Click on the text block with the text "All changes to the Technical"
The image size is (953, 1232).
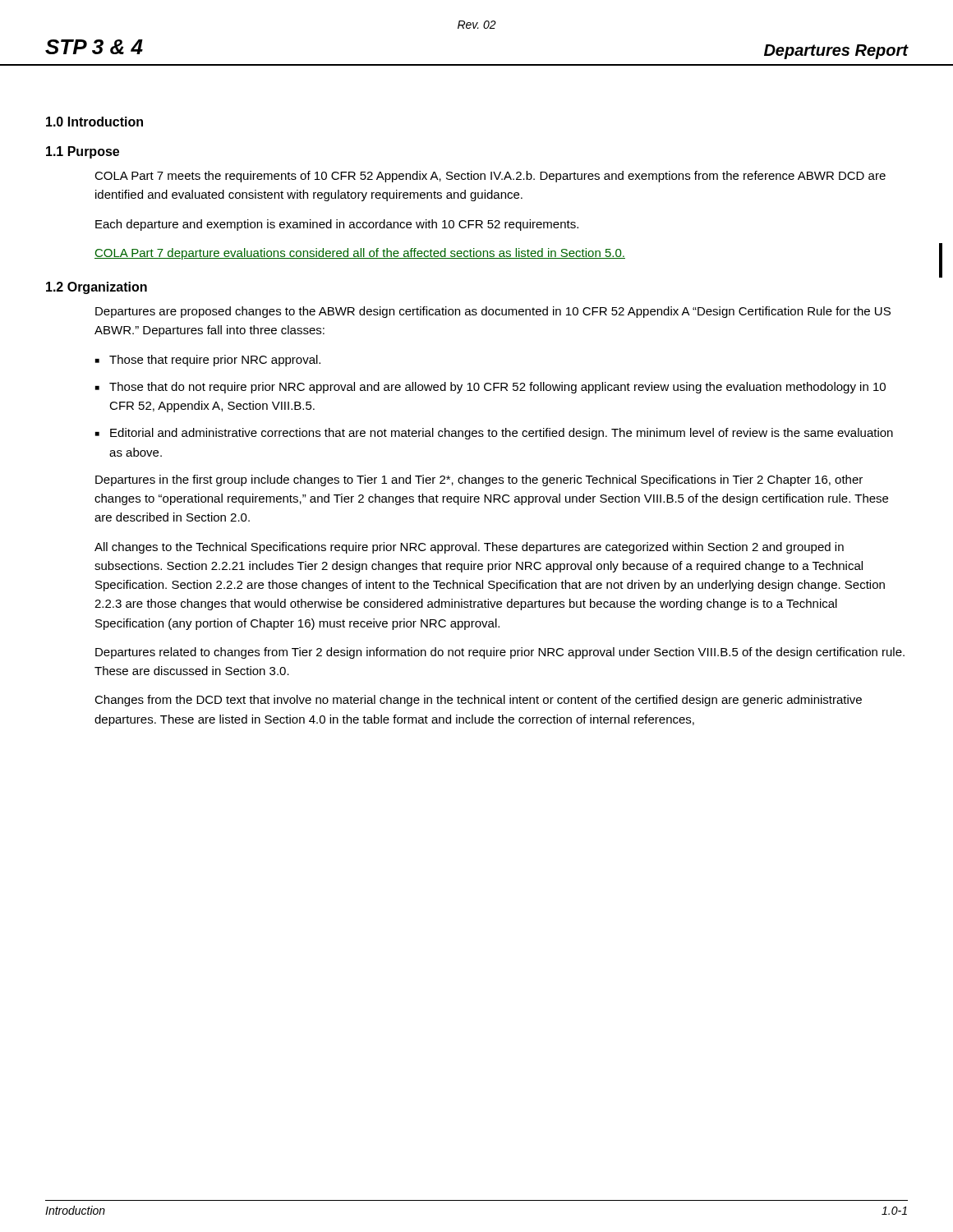490,584
